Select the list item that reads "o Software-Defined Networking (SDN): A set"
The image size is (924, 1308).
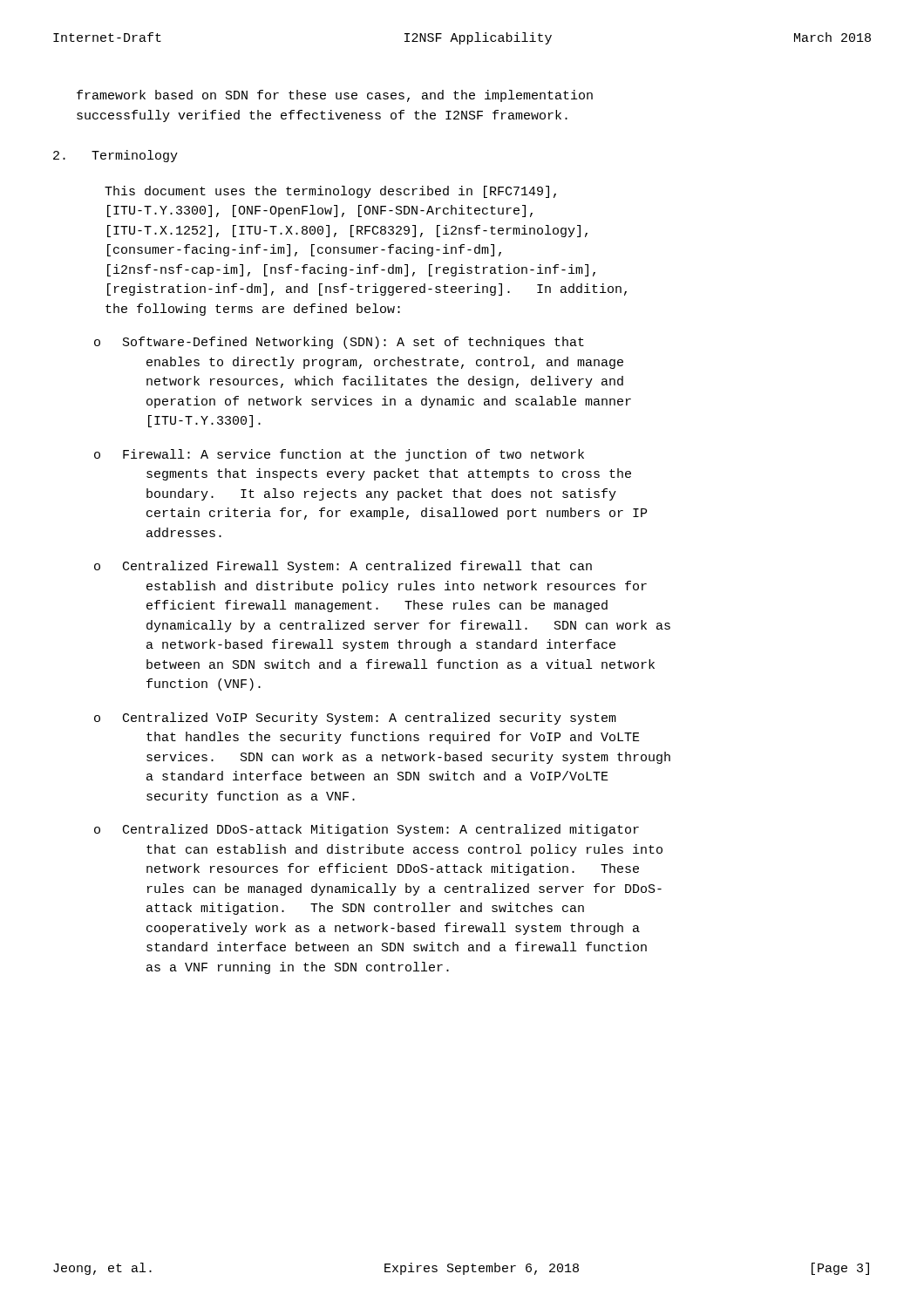point(462,383)
